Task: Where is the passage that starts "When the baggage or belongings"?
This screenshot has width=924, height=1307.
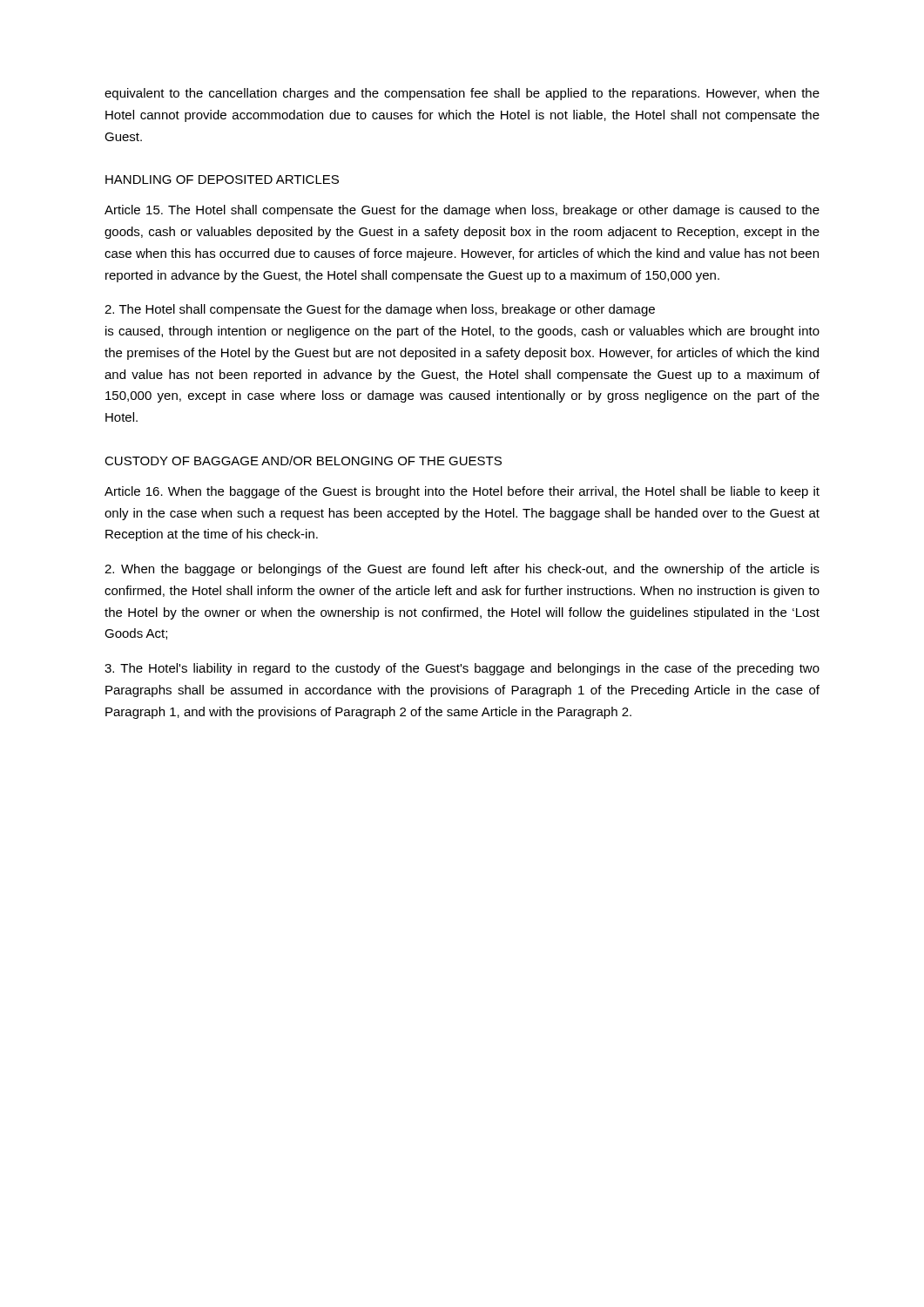Action: coord(462,602)
